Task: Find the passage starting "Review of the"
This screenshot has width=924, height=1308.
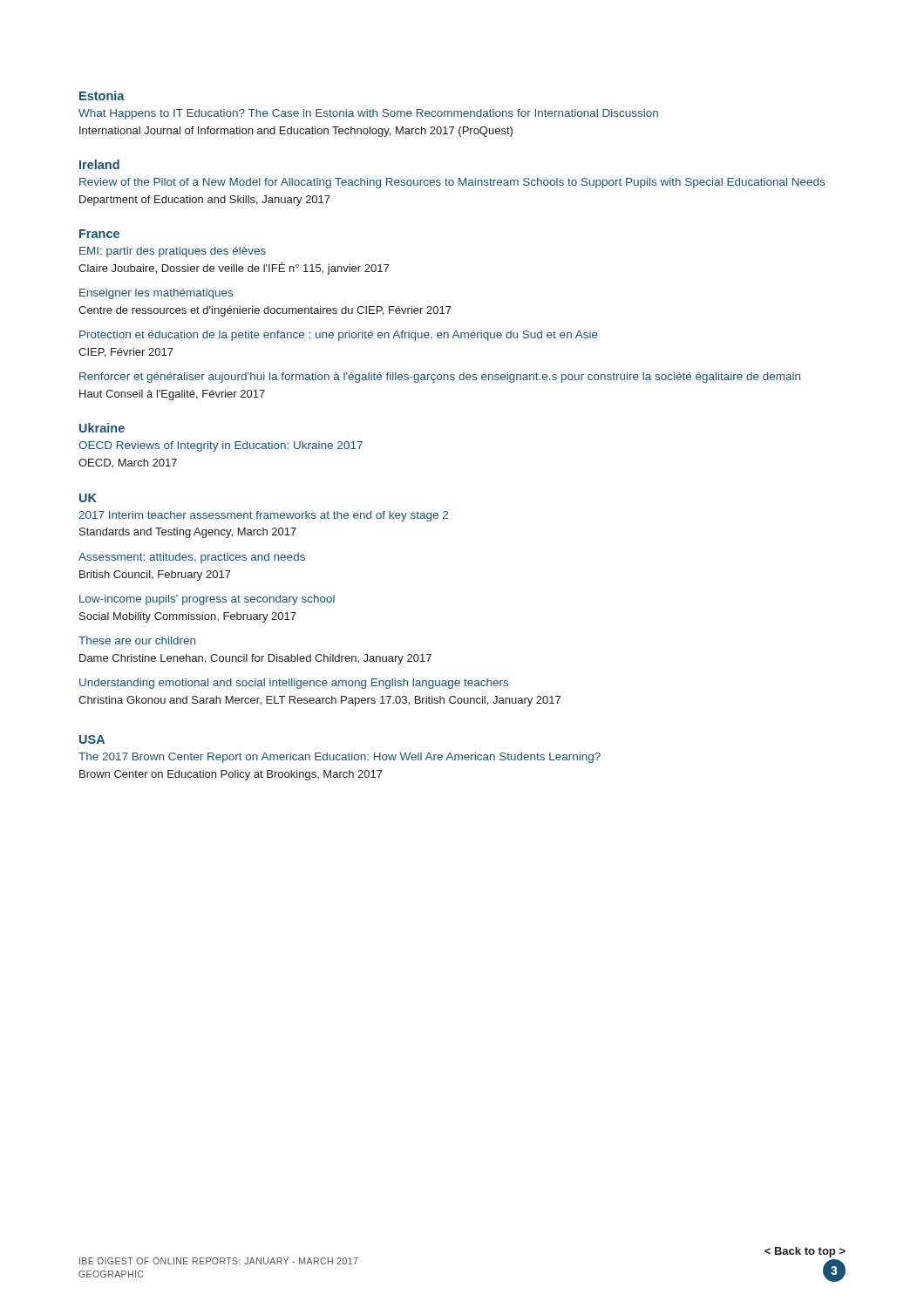Action: click(462, 191)
